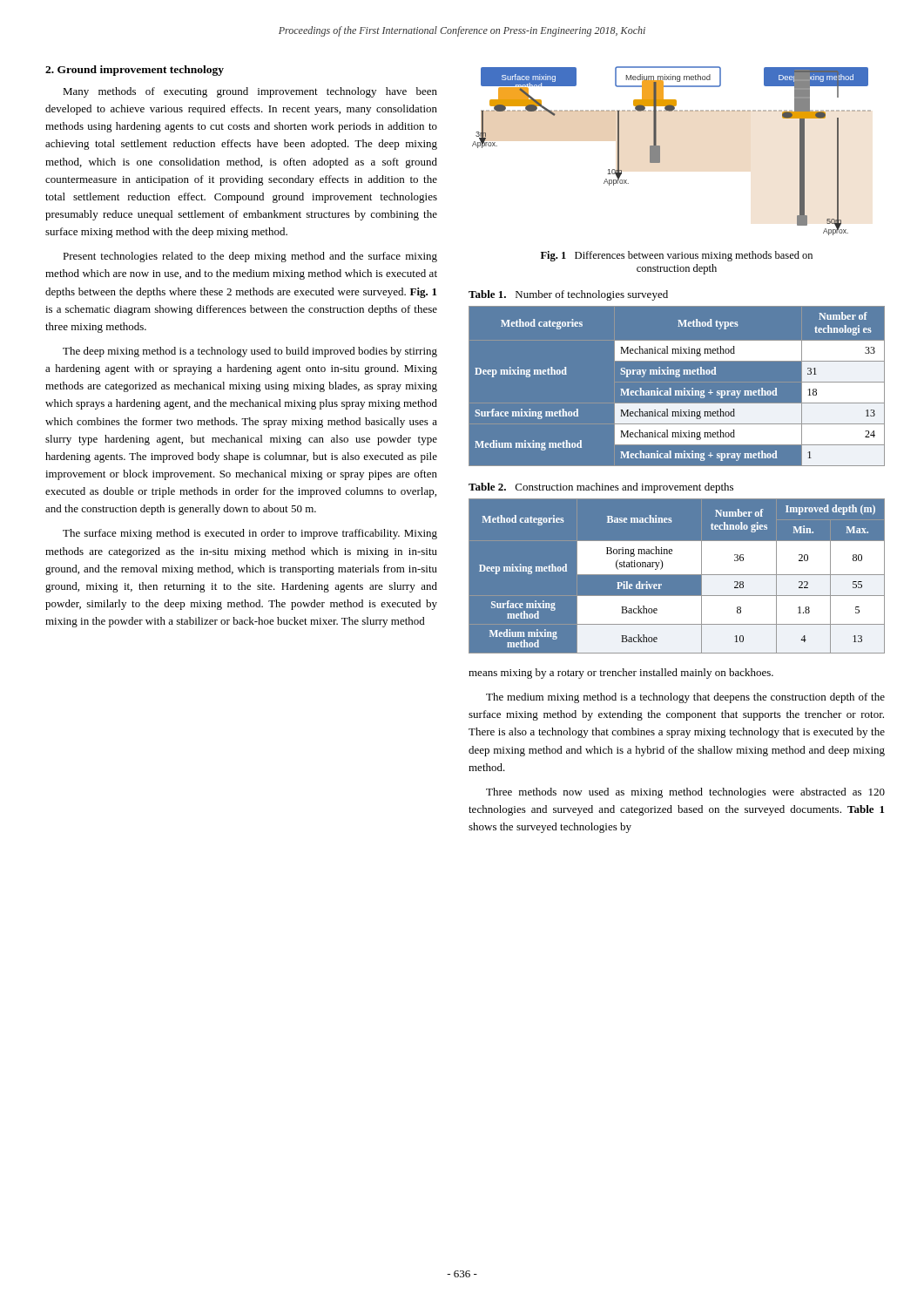Click on the table containing "Pile driver"

click(677, 576)
